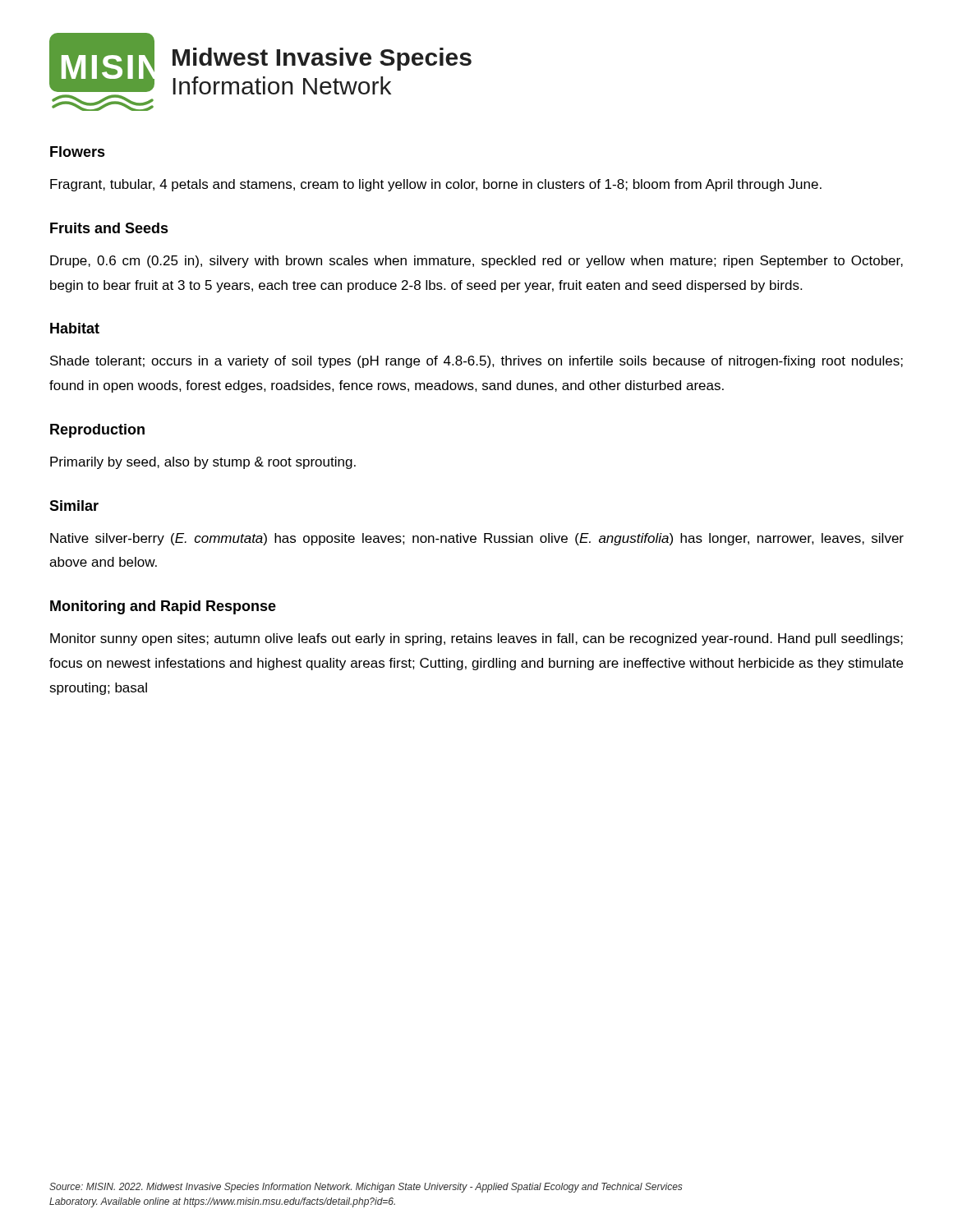Find the block starting "Monitor sunny open sites; autumn olive"
The height and width of the screenshot is (1232, 953).
(476, 663)
